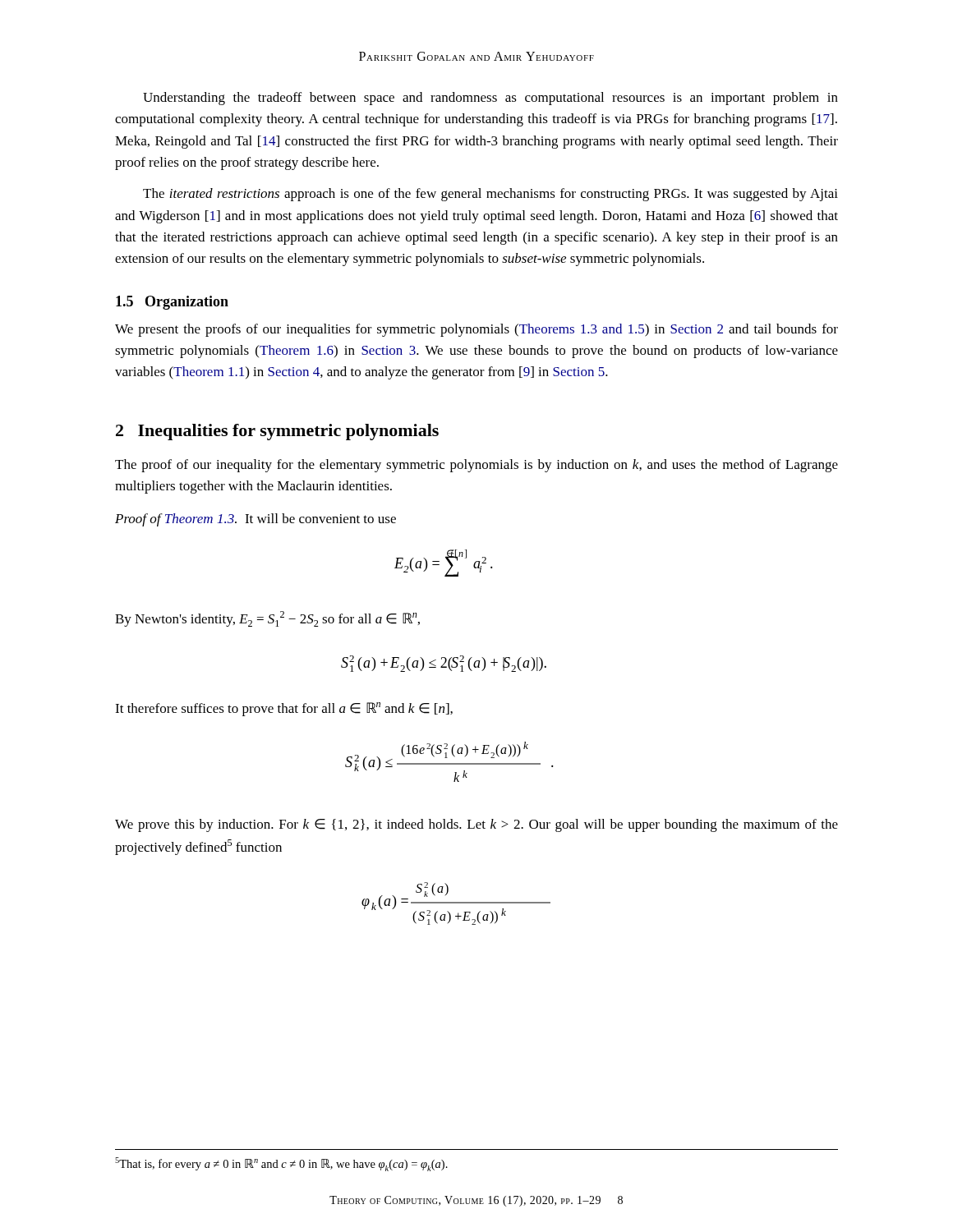953x1232 pixels.
Task: Select the region starting "5That is, for every a"
Action: point(282,1164)
